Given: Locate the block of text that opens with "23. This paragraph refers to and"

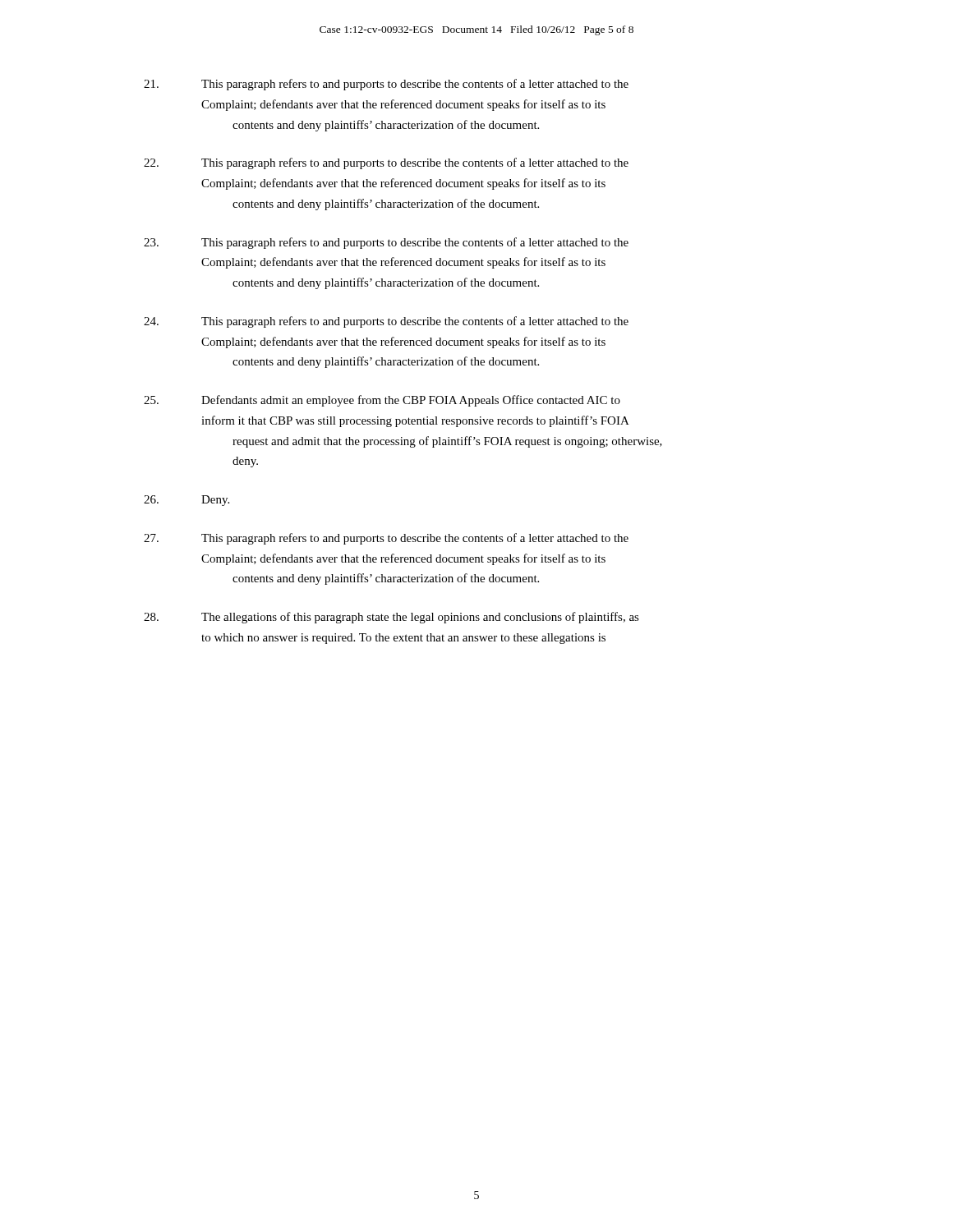Looking at the screenshot, I should pyautogui.click(x=499, y=262).
